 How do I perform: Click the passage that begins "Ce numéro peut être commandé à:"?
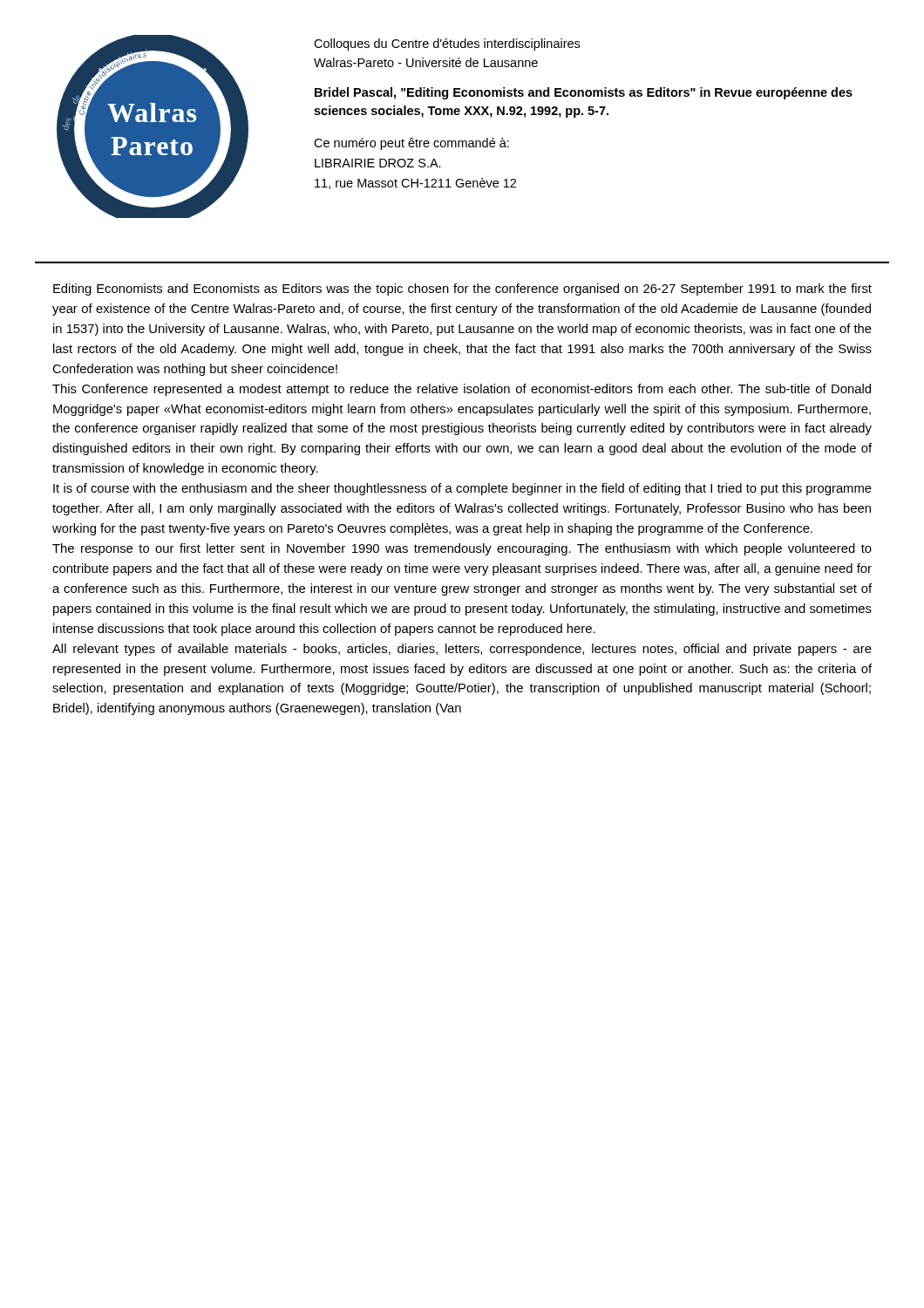(x=415, y=163)
